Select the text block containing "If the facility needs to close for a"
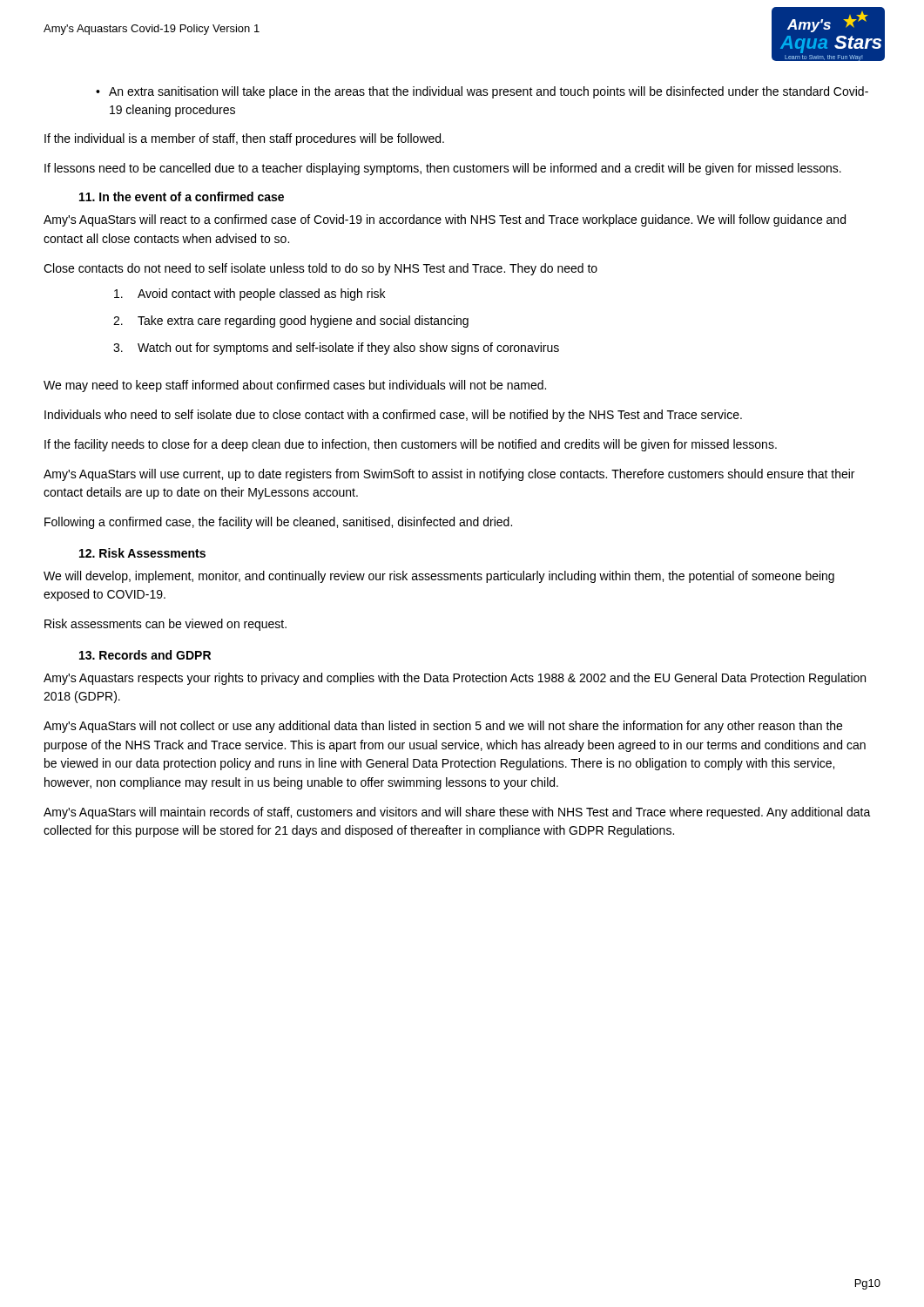The width and height of the screenshot is (924, 1307). pos(411,444)
